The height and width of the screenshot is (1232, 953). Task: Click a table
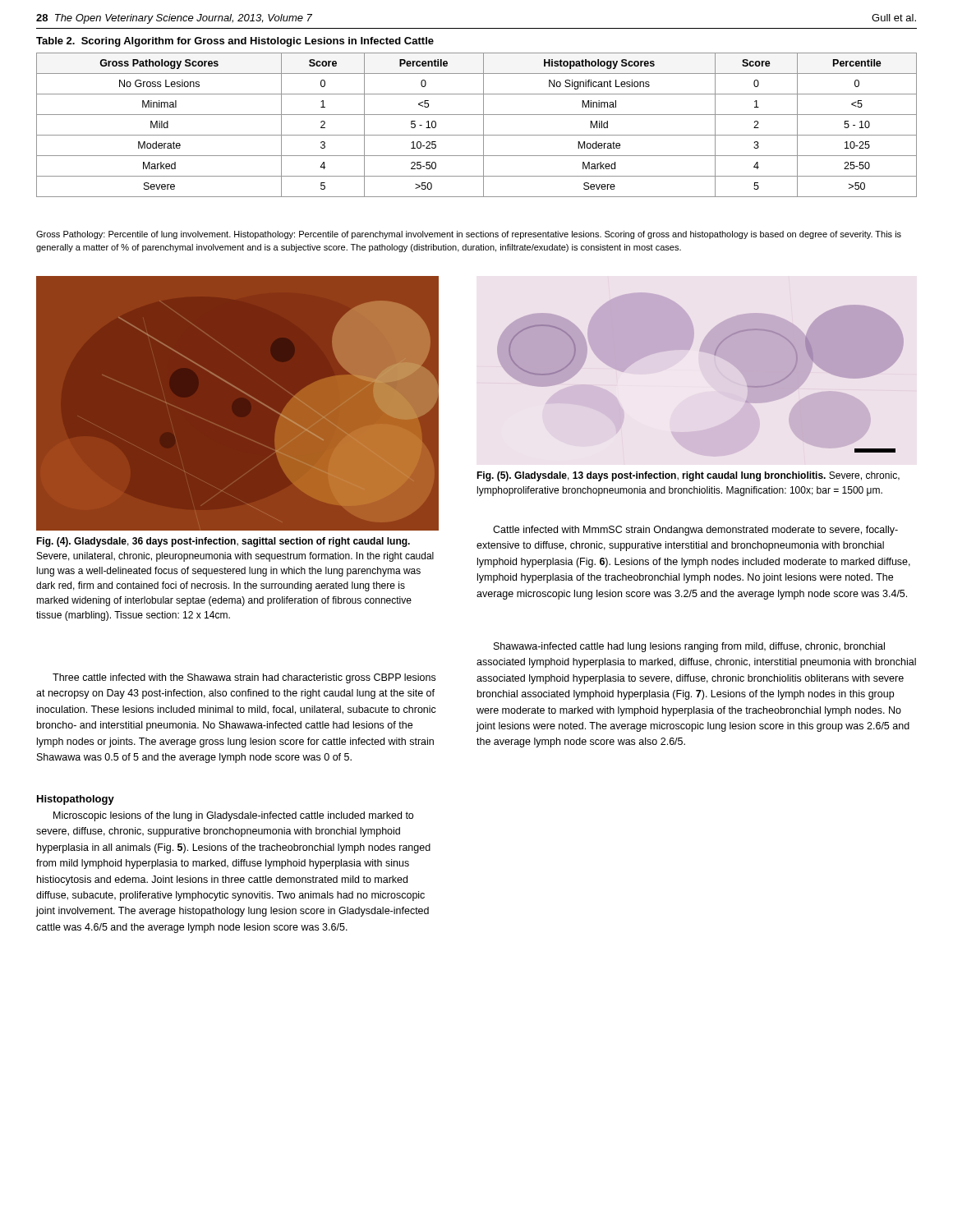pos(476,125)
